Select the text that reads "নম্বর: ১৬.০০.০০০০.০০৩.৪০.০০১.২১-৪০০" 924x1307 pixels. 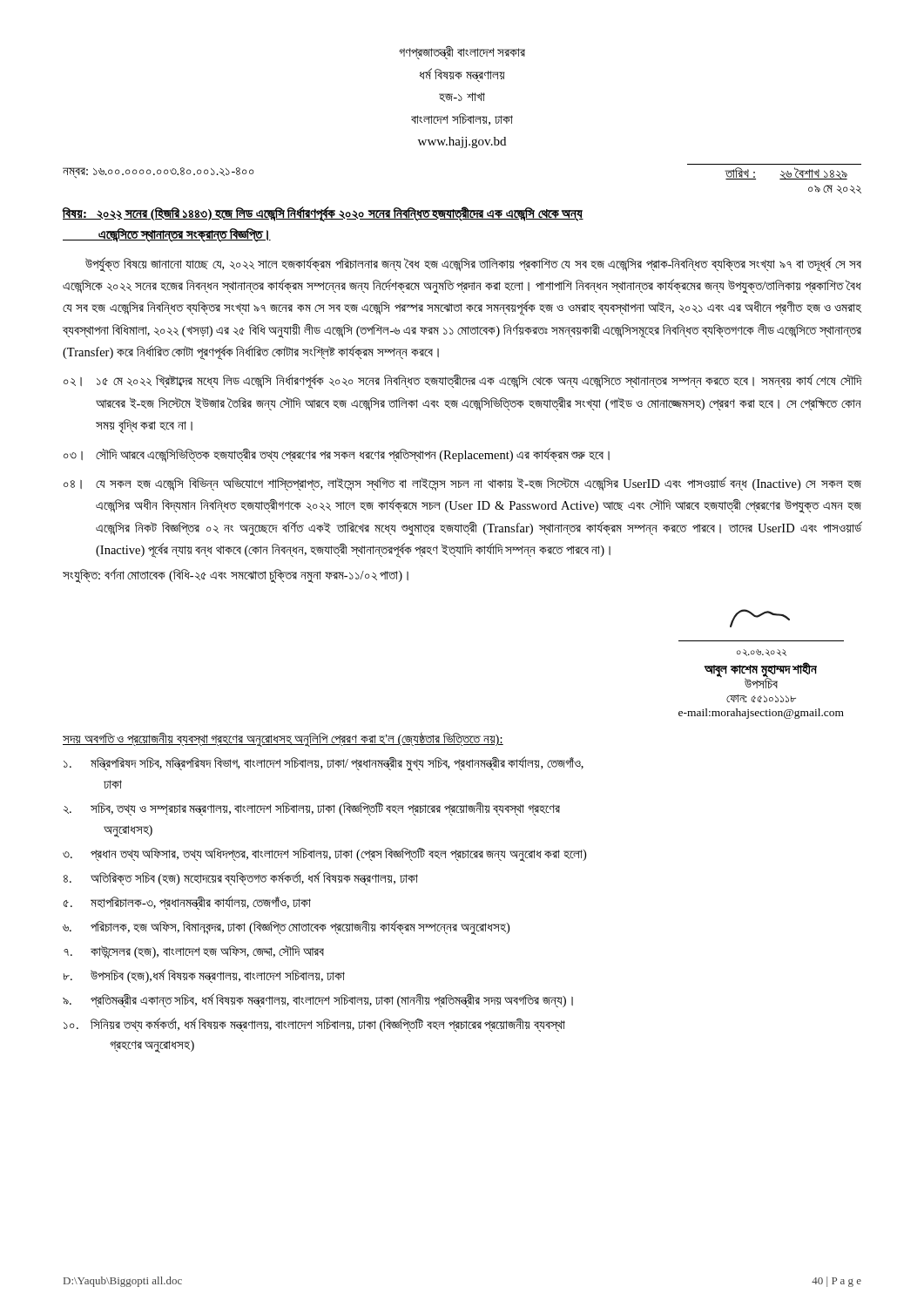point(159,170)
